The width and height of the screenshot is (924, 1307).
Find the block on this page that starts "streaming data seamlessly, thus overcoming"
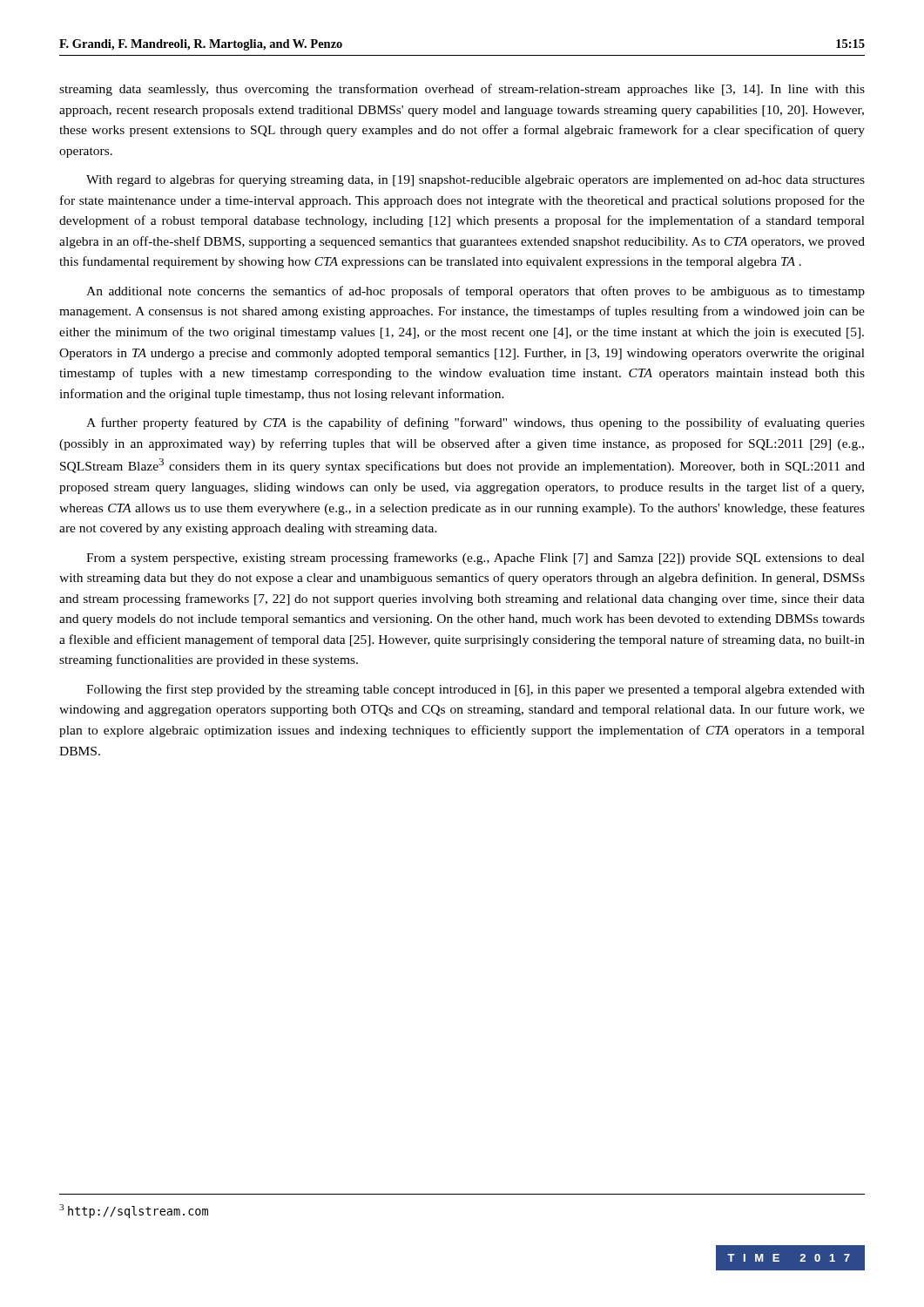coord(462,119)
